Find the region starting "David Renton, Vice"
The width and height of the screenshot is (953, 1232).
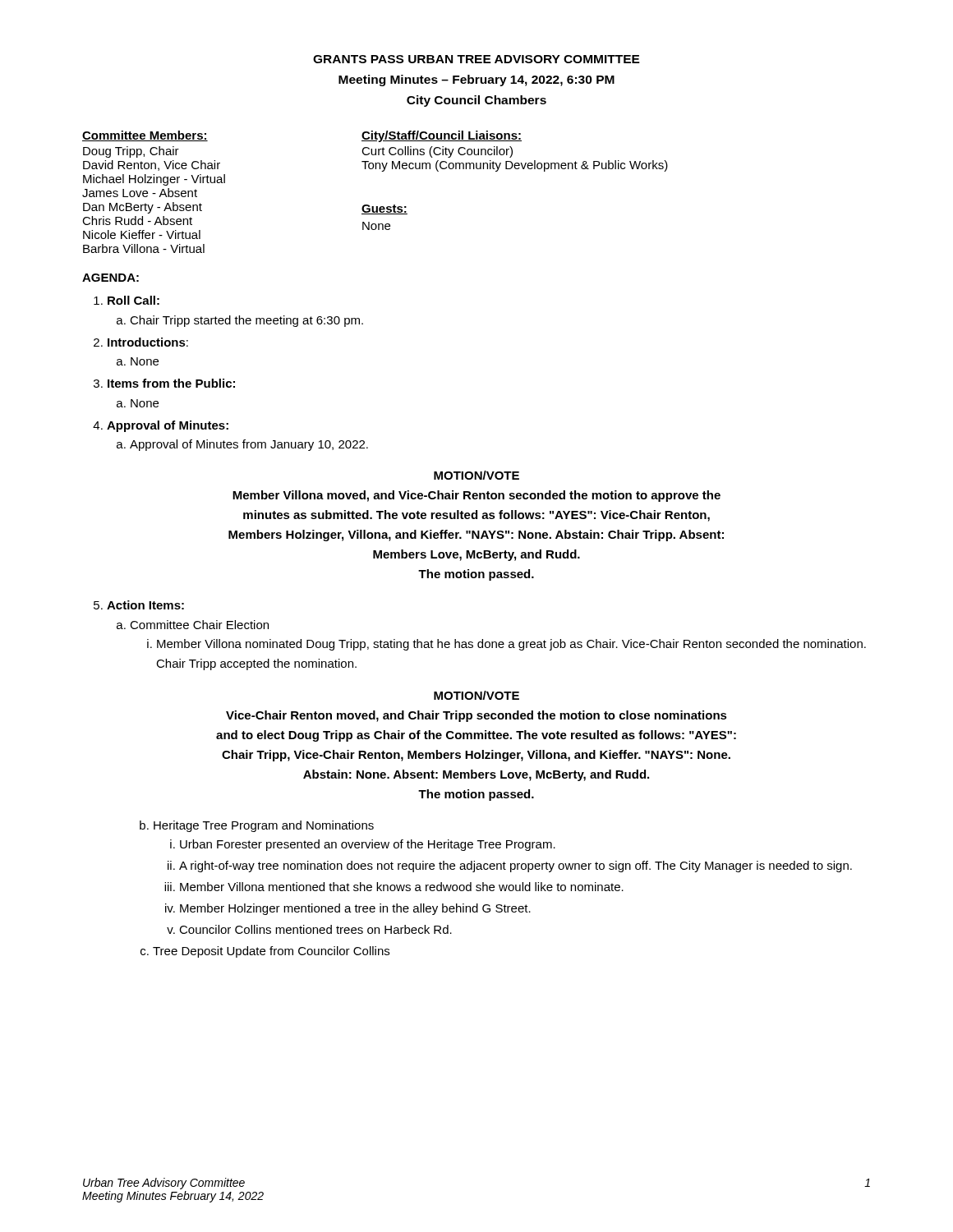[x=151, y=165]
